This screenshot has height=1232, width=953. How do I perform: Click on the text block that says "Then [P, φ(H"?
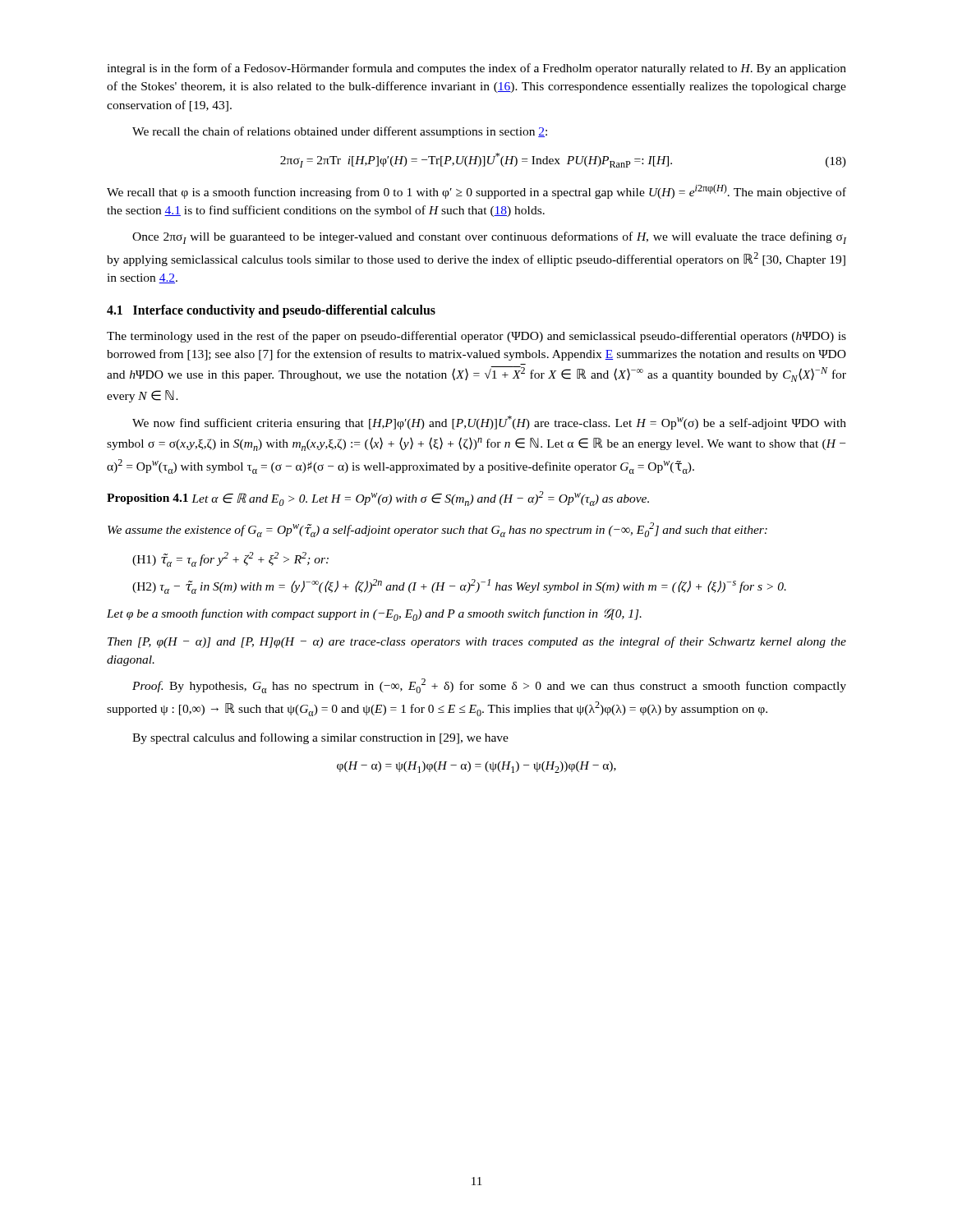pyautogui.click(x=476, y=651)
